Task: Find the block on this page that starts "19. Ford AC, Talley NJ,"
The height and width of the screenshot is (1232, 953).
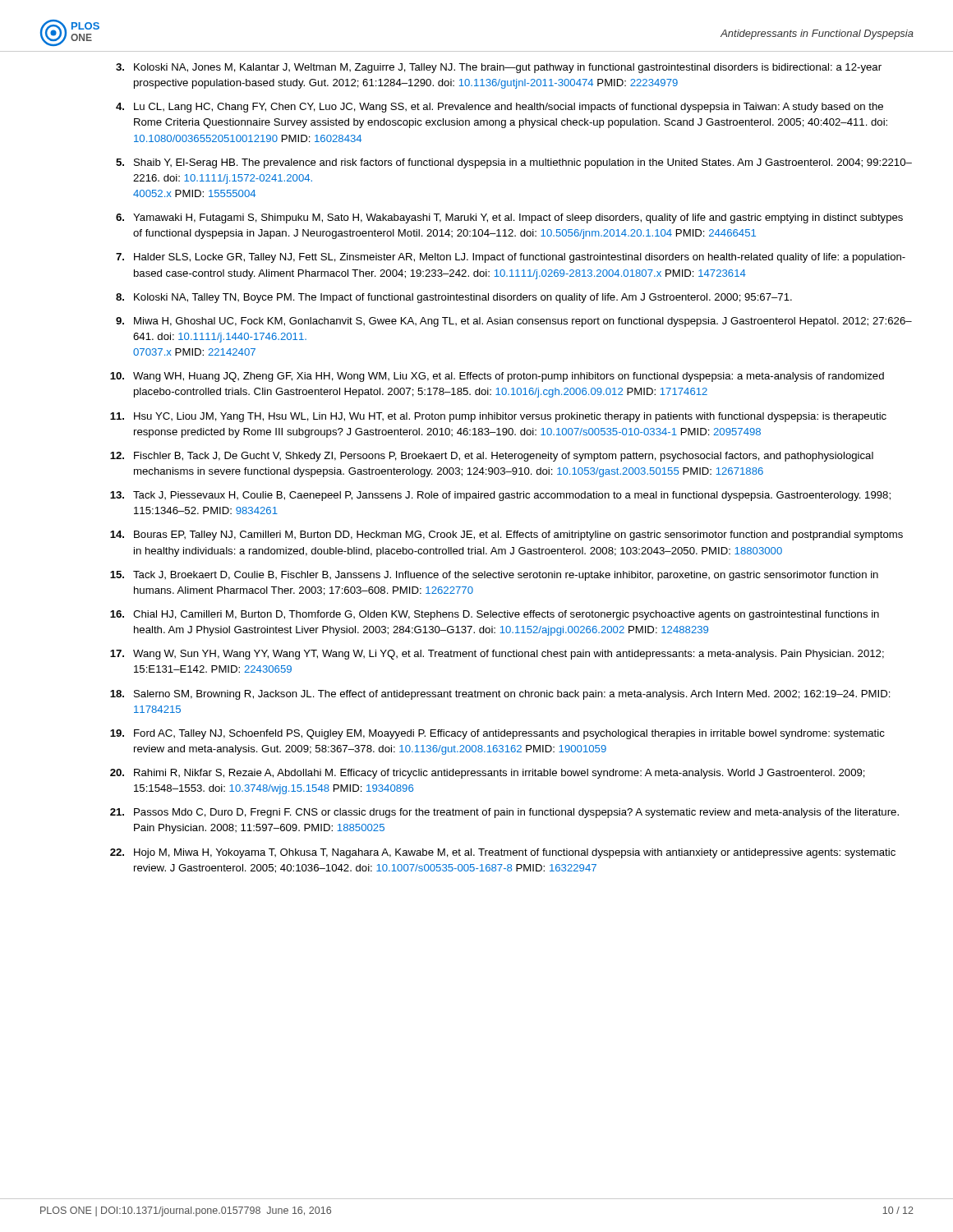Action: 506,741
